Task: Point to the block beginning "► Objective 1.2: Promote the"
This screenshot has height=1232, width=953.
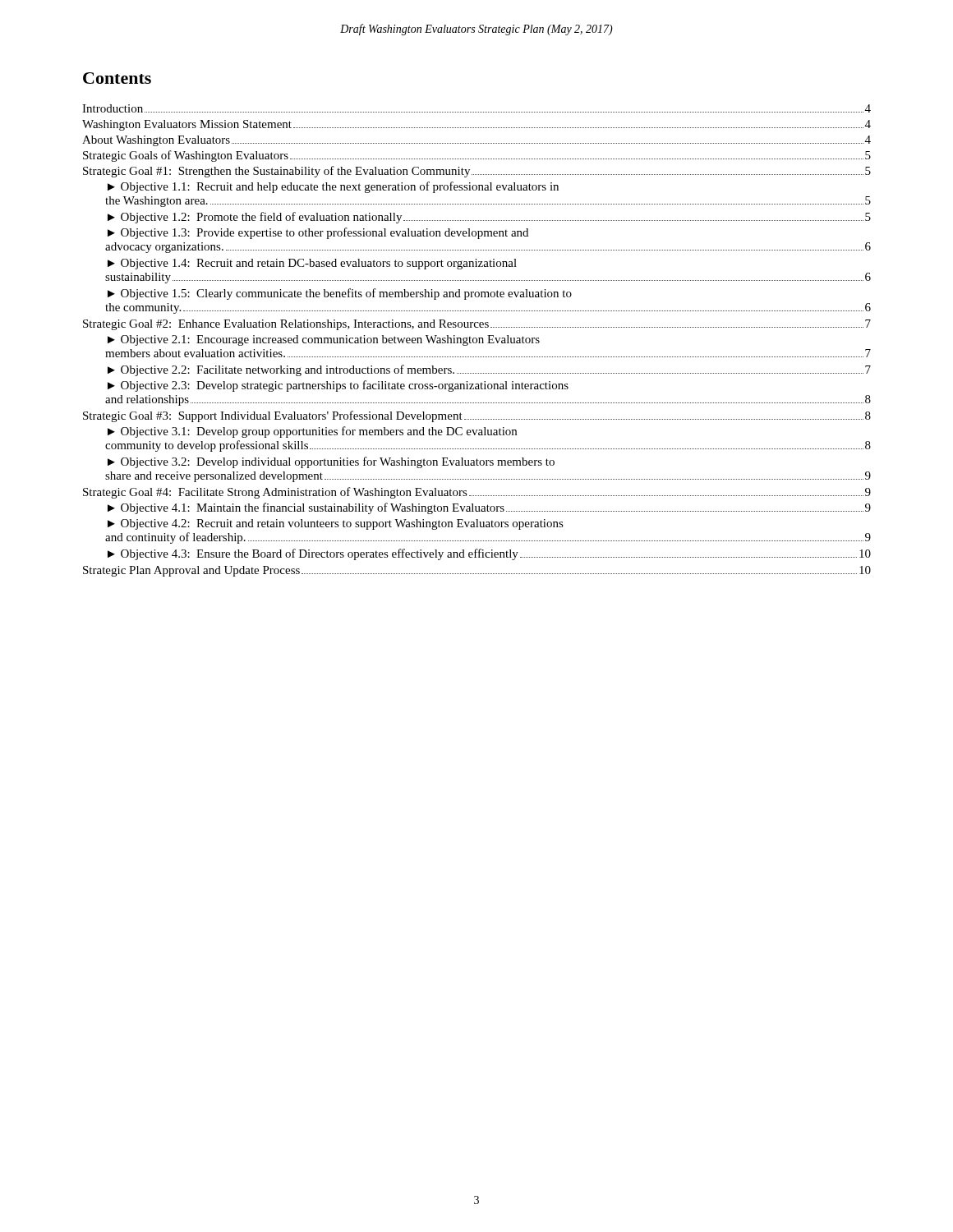Action: click(x=488, y=217)
